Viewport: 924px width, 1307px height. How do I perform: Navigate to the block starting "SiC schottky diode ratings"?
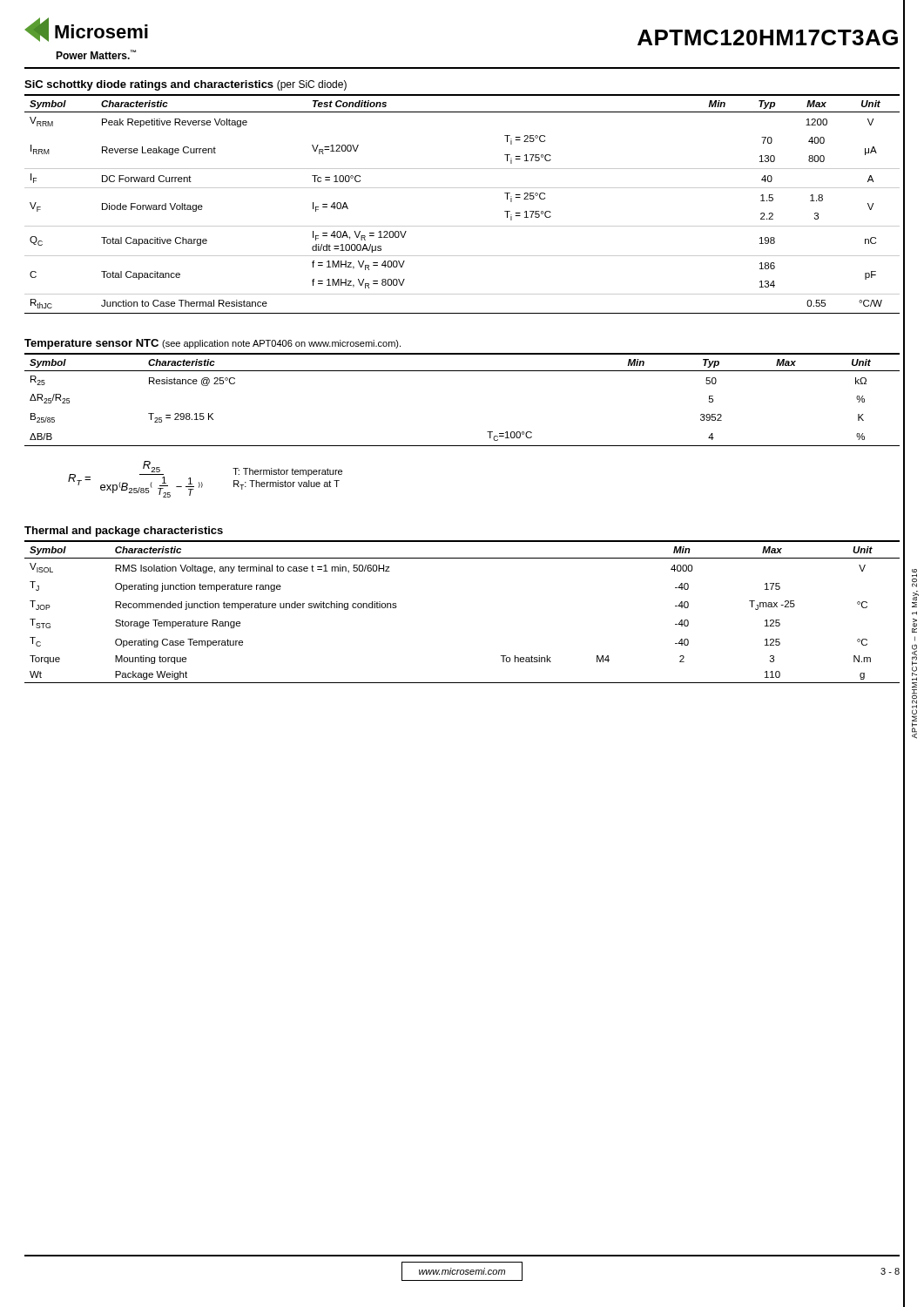coord(186,84)
